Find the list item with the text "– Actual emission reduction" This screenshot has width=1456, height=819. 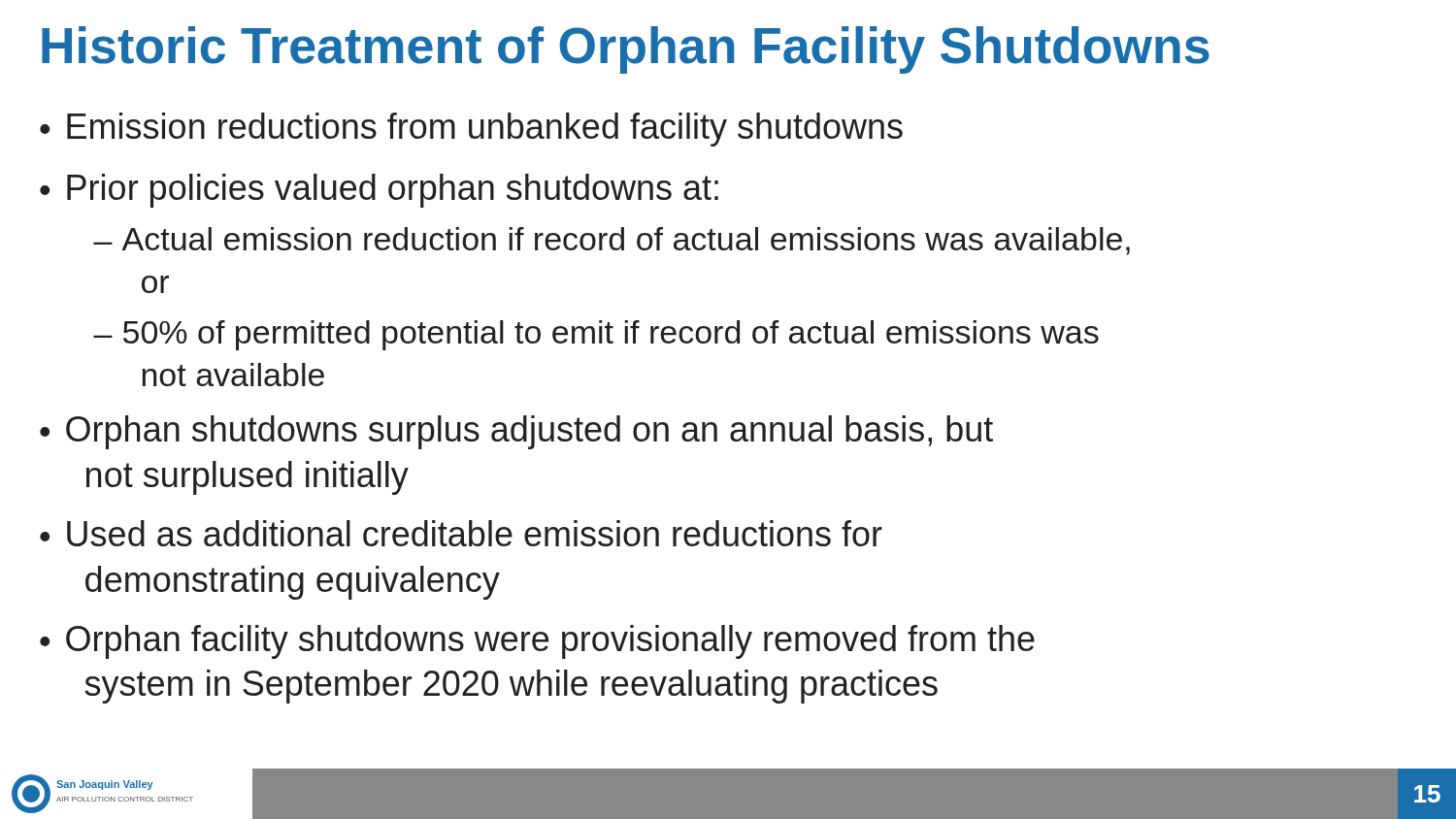click(x=755, y=260)
